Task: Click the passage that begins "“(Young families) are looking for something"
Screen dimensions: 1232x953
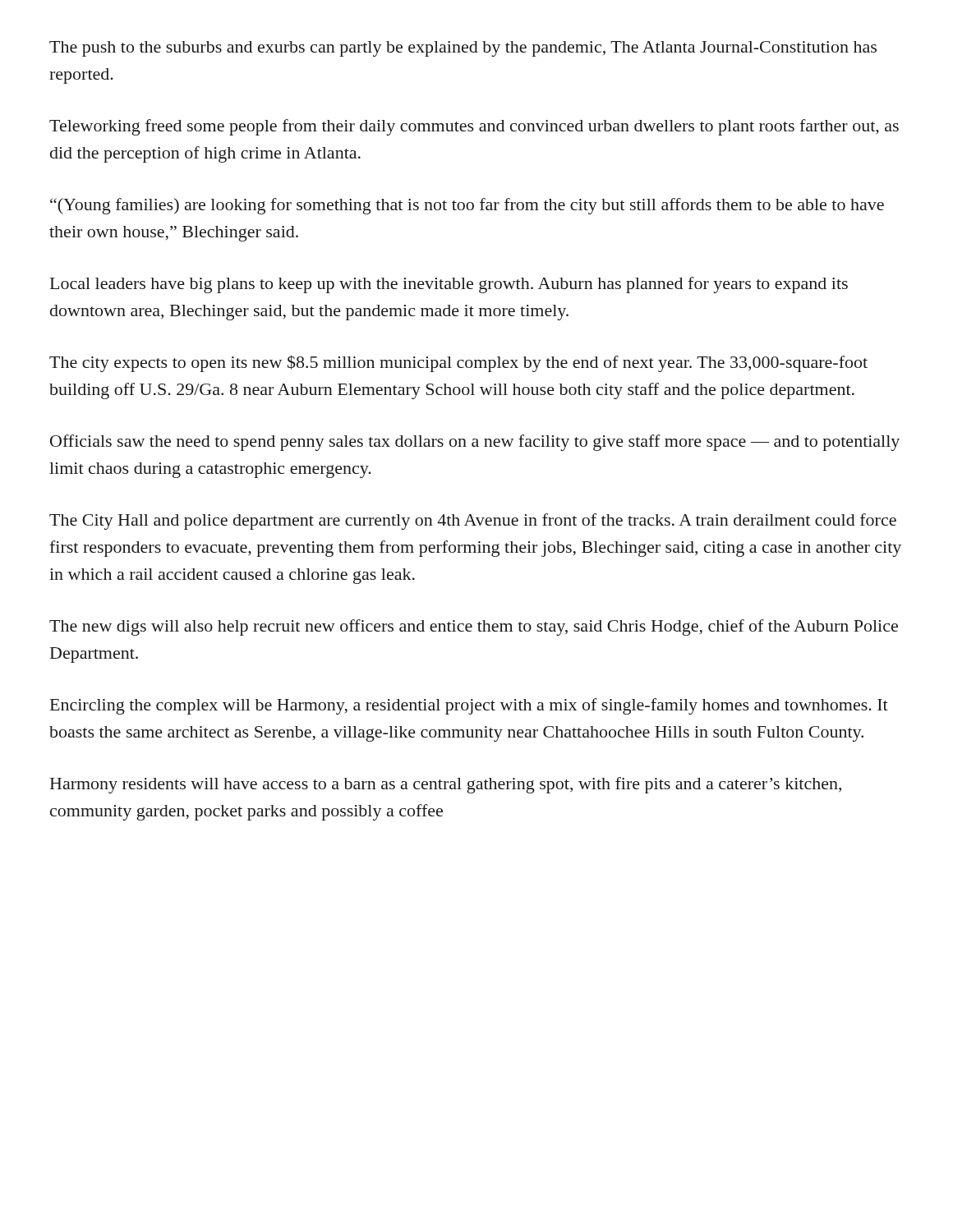Action: (x=467, y=218)
